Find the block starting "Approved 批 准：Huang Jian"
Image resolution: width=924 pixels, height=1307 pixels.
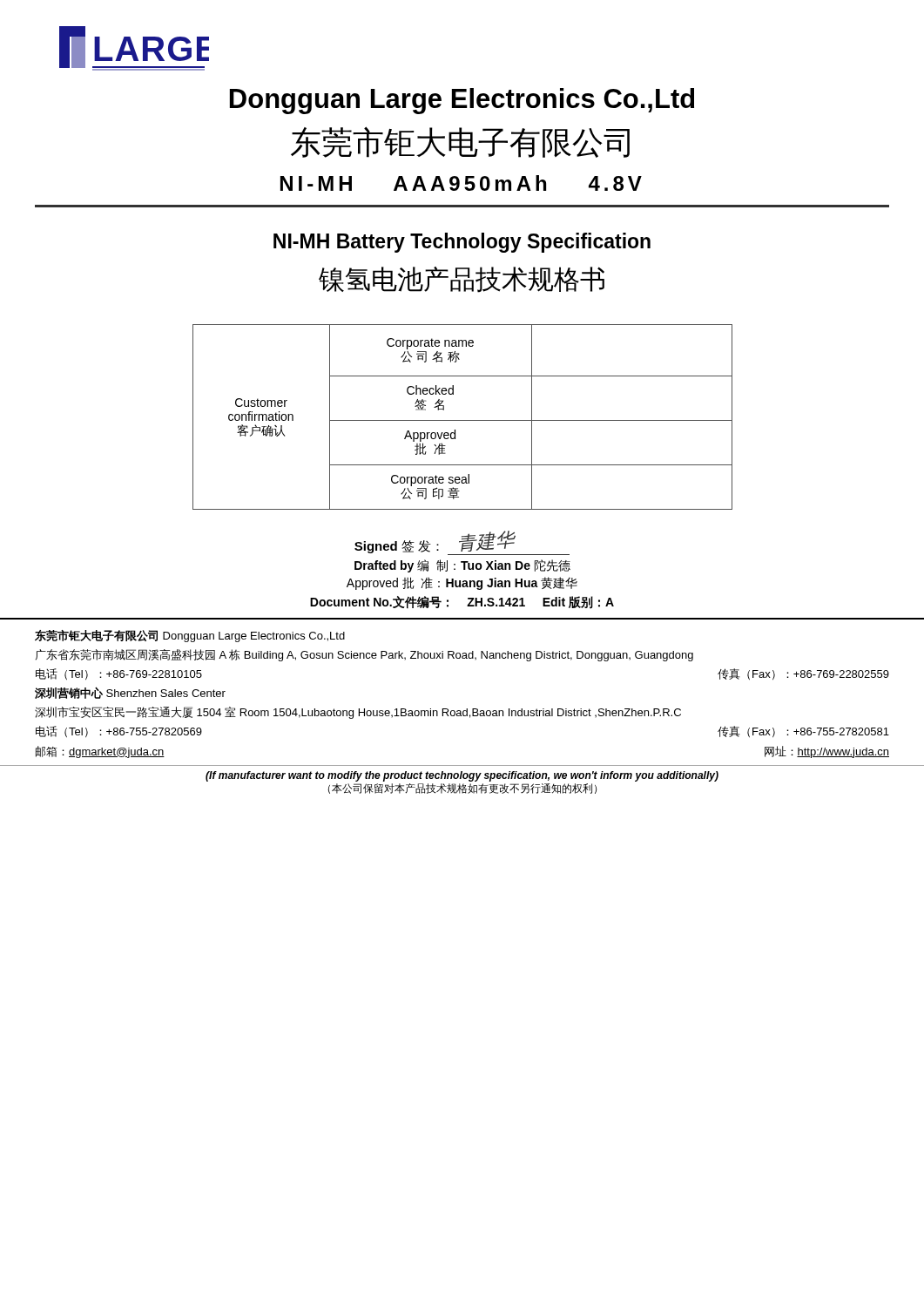point(462,583)
